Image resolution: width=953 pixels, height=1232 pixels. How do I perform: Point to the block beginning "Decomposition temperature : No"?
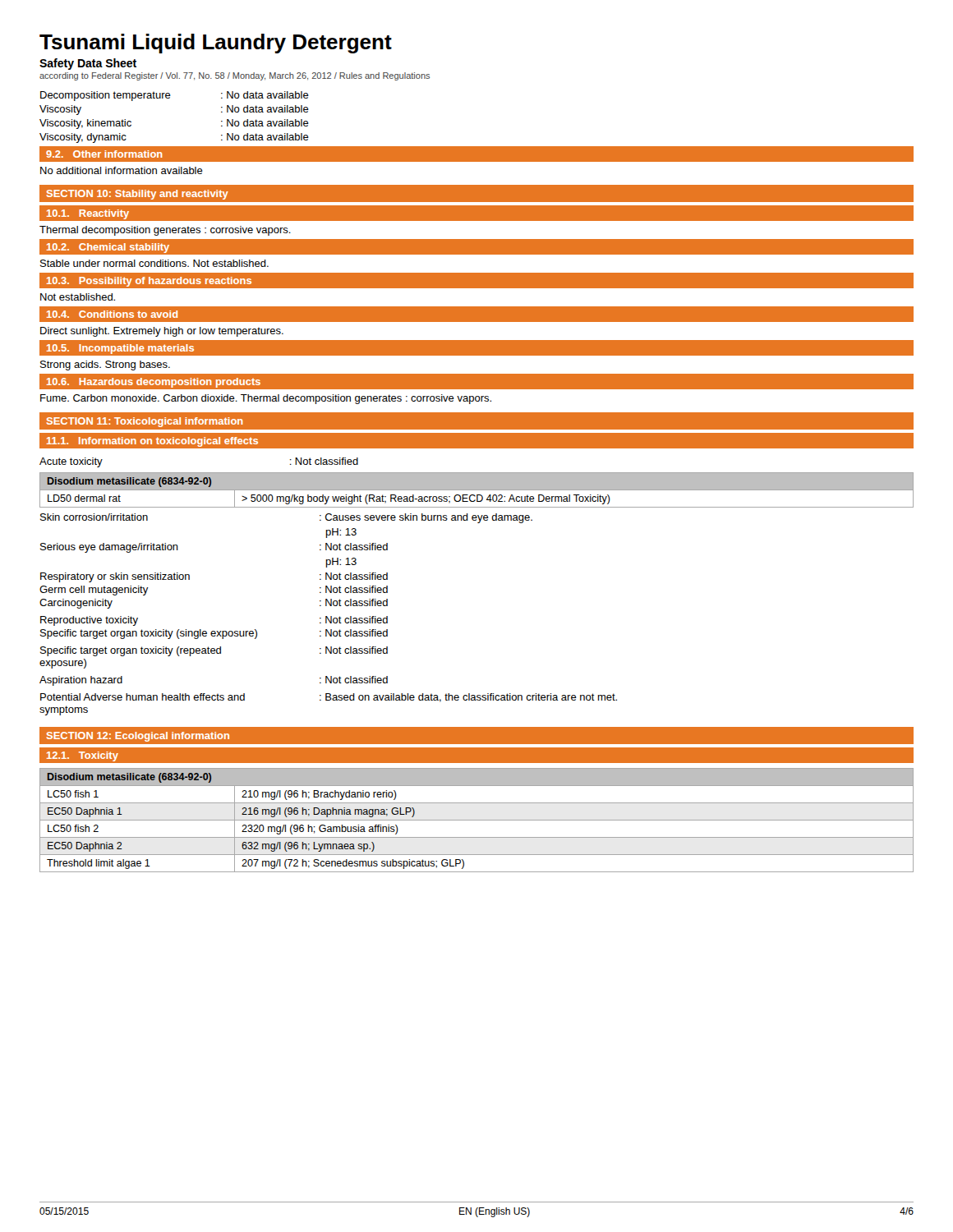tap(104, 96)
